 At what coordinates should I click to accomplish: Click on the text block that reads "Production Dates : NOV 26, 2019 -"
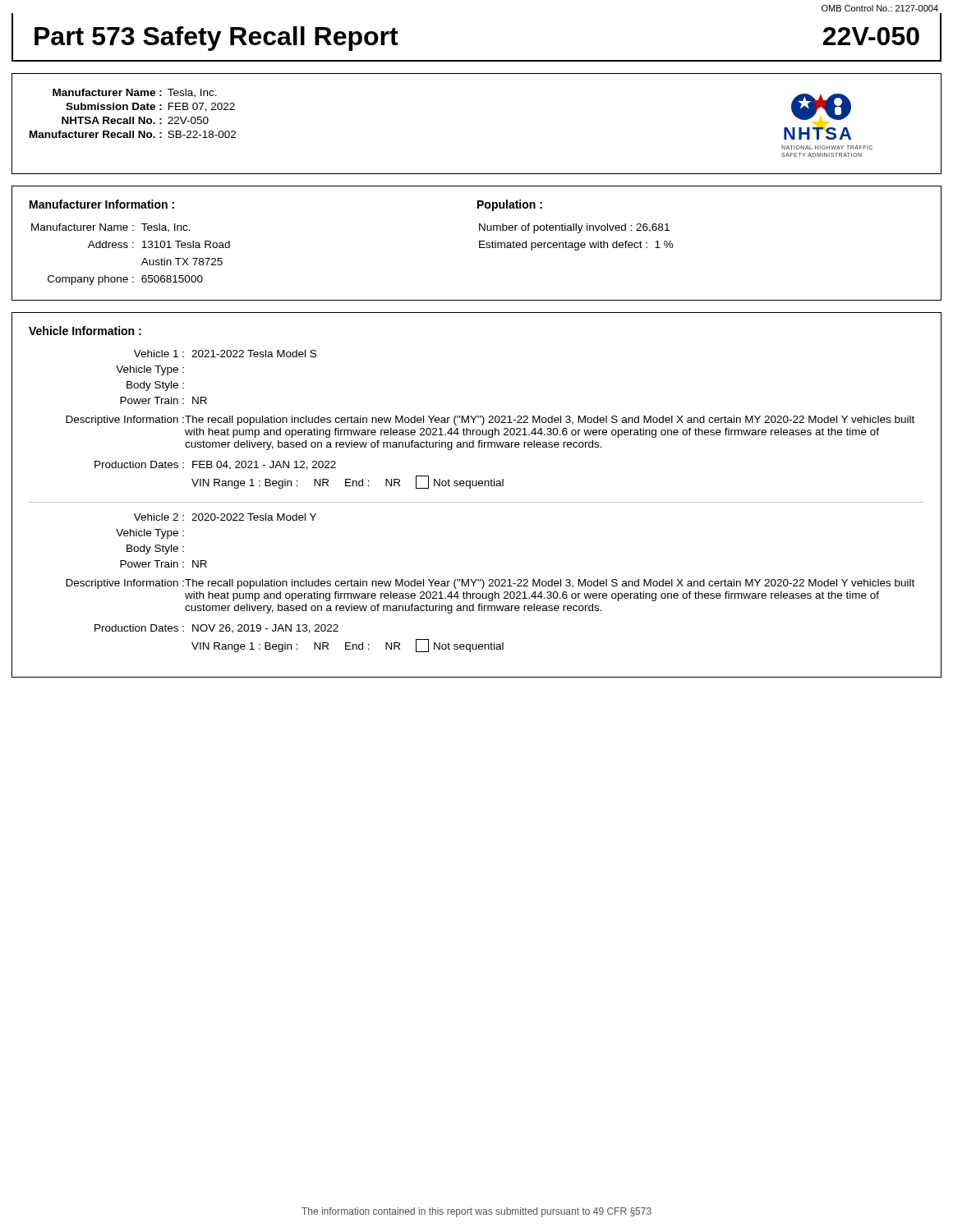476,636
